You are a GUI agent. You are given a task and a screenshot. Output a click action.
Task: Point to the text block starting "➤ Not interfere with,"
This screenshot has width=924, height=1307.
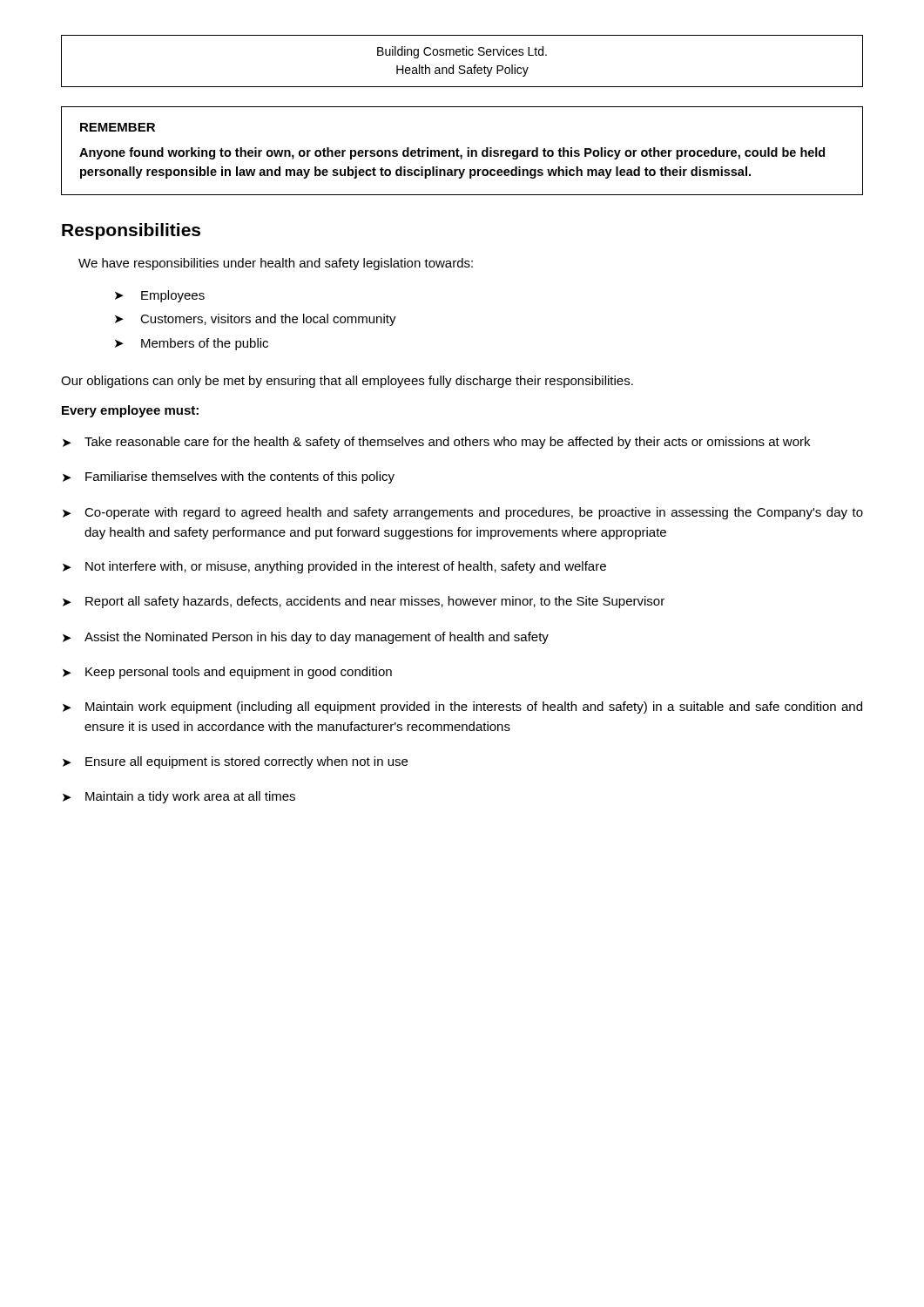click(x=334, y=567)
